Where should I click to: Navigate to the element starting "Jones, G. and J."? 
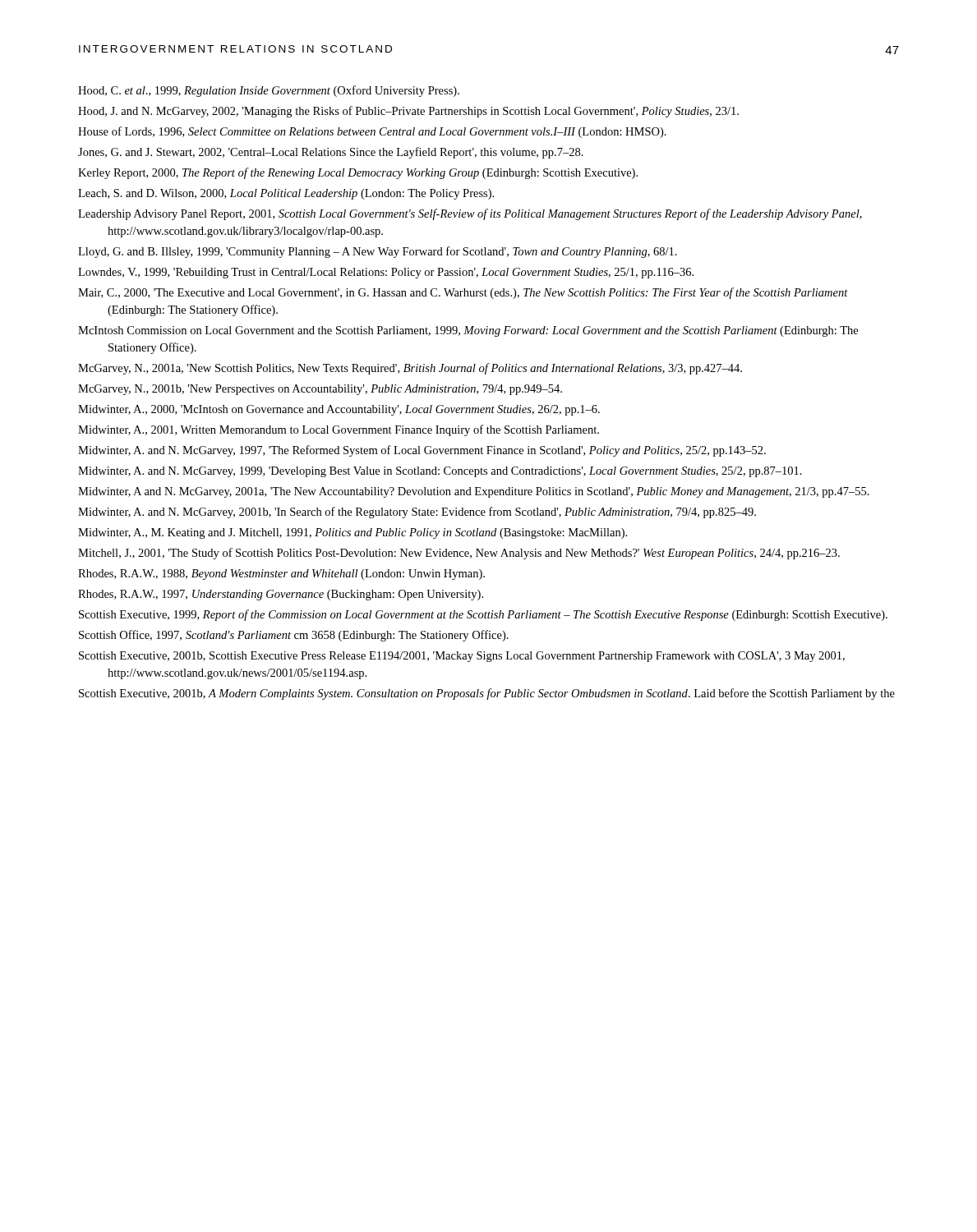[x=331, y=152]
